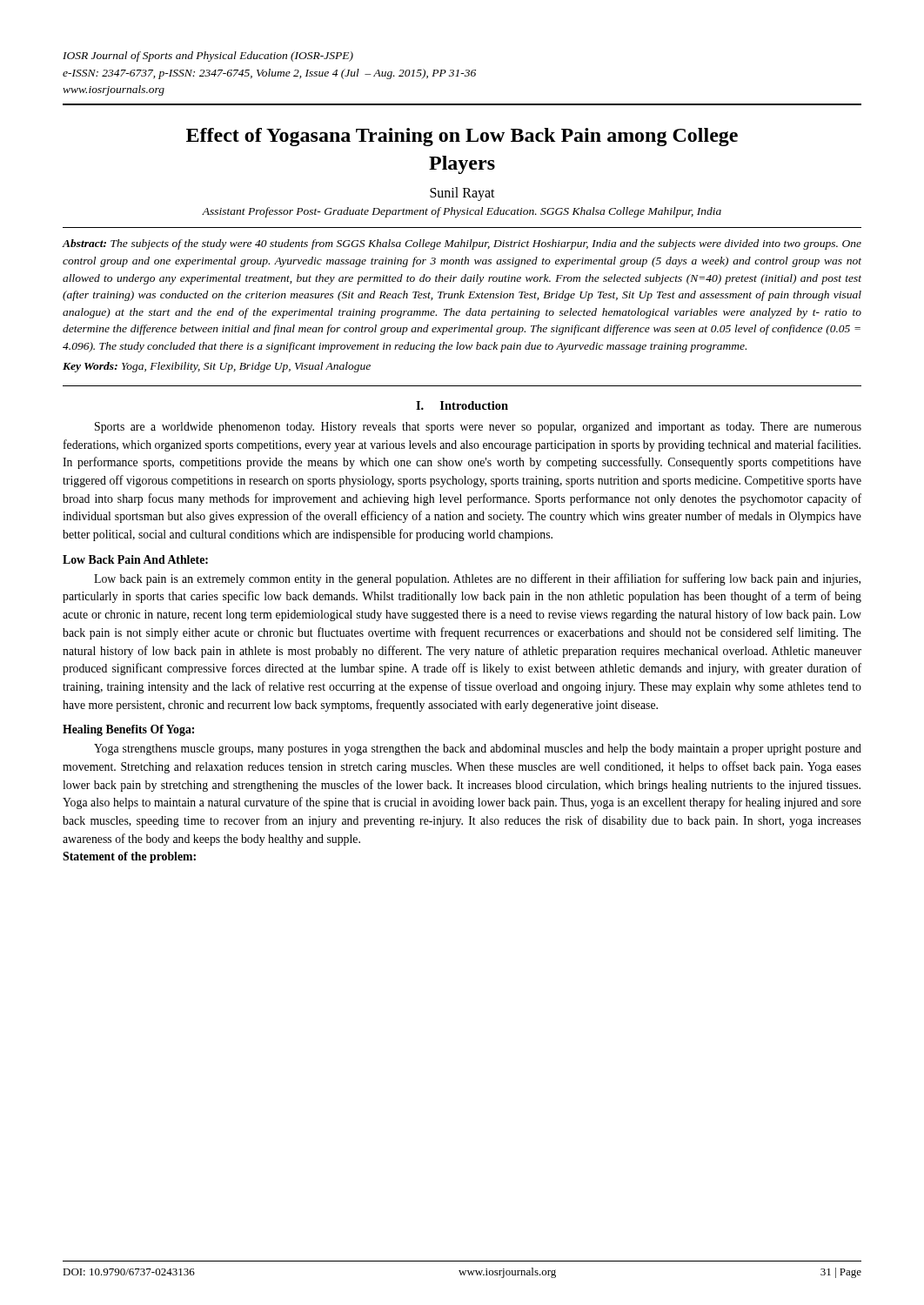Click on the section header containing "Healing Benefits Of Yoga:"
Screen dimensions: 1305x924
coord(129,730)
